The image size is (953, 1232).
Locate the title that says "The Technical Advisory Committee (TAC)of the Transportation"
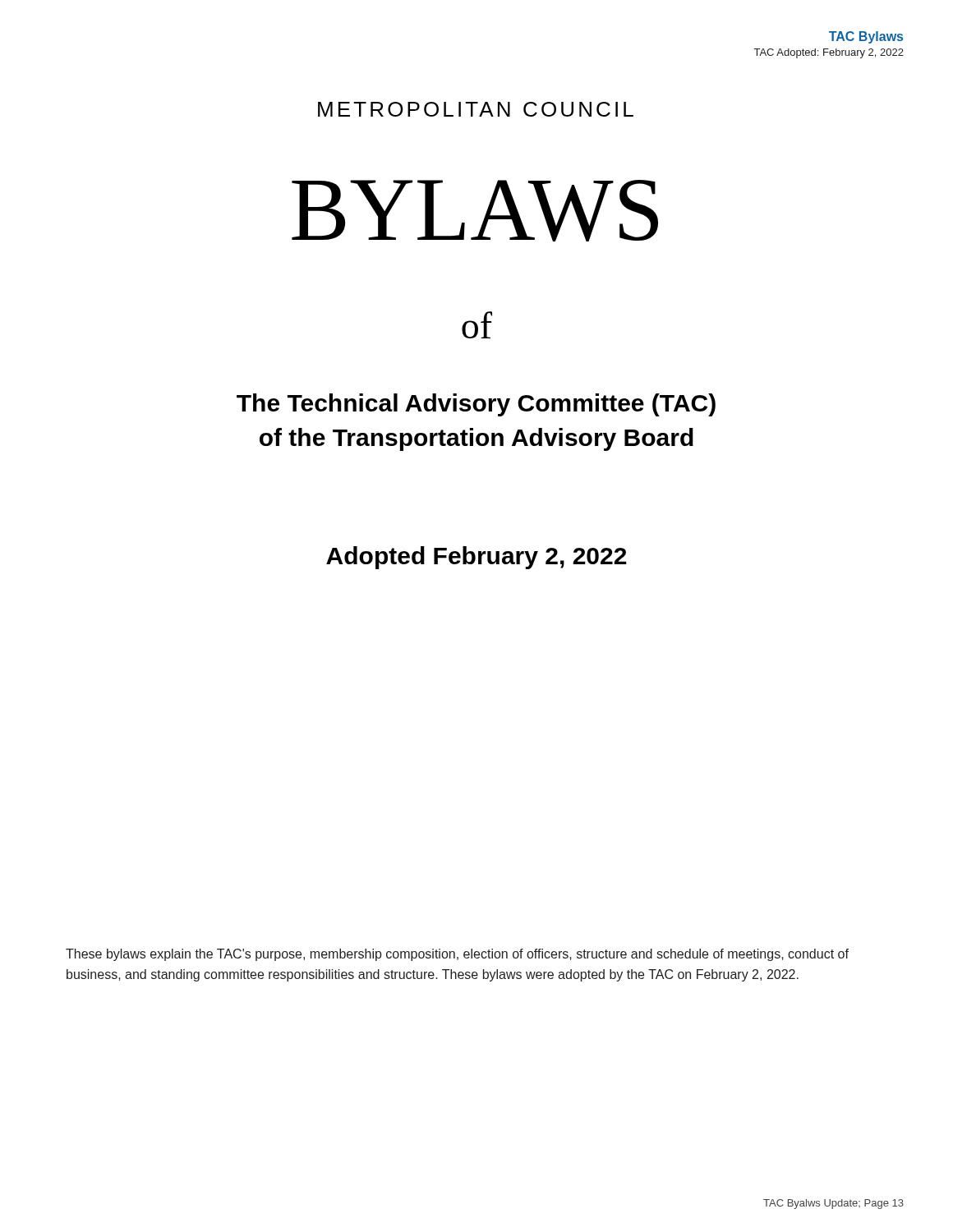click(476, 420)
